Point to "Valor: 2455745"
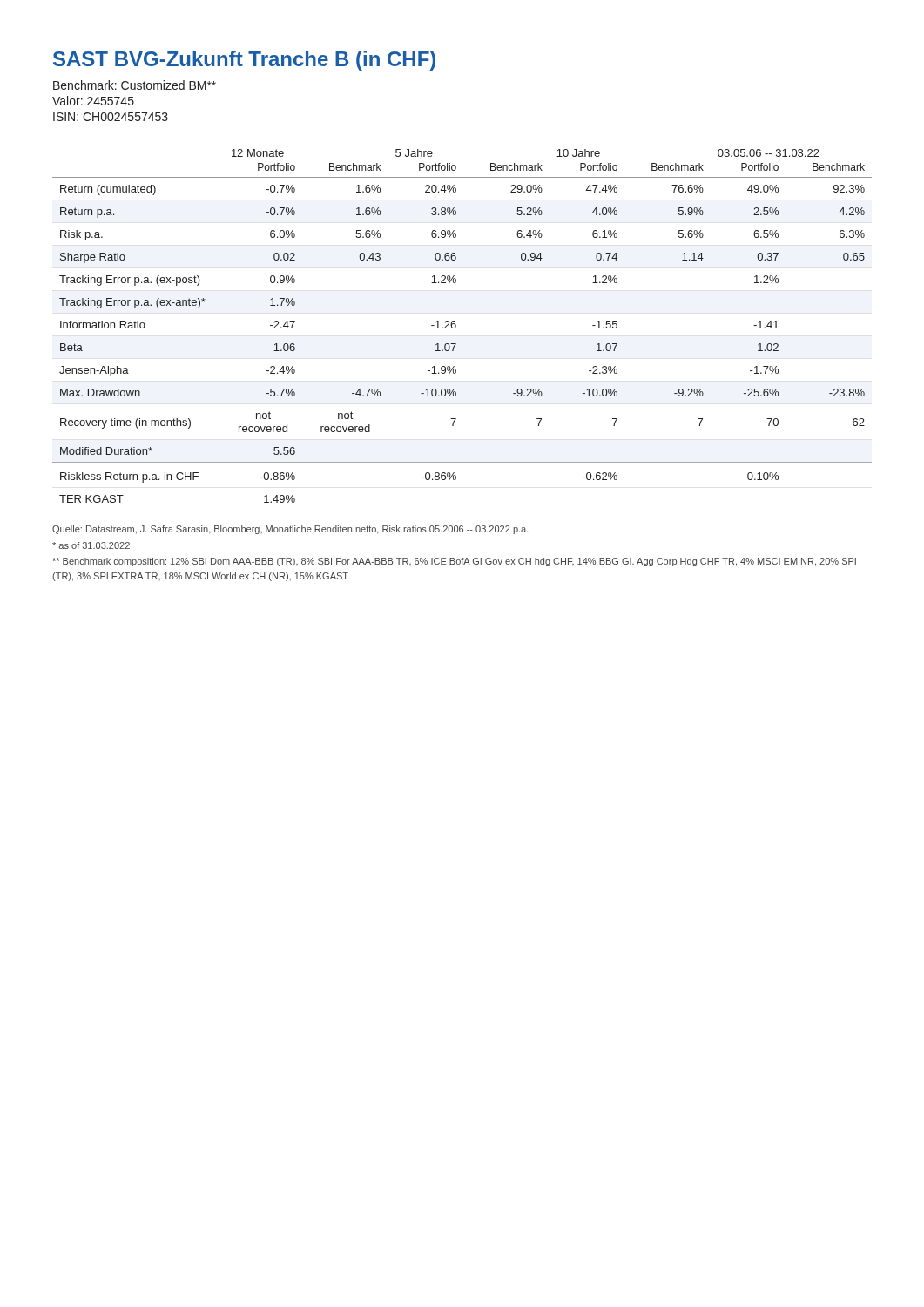 pos(93,101)
